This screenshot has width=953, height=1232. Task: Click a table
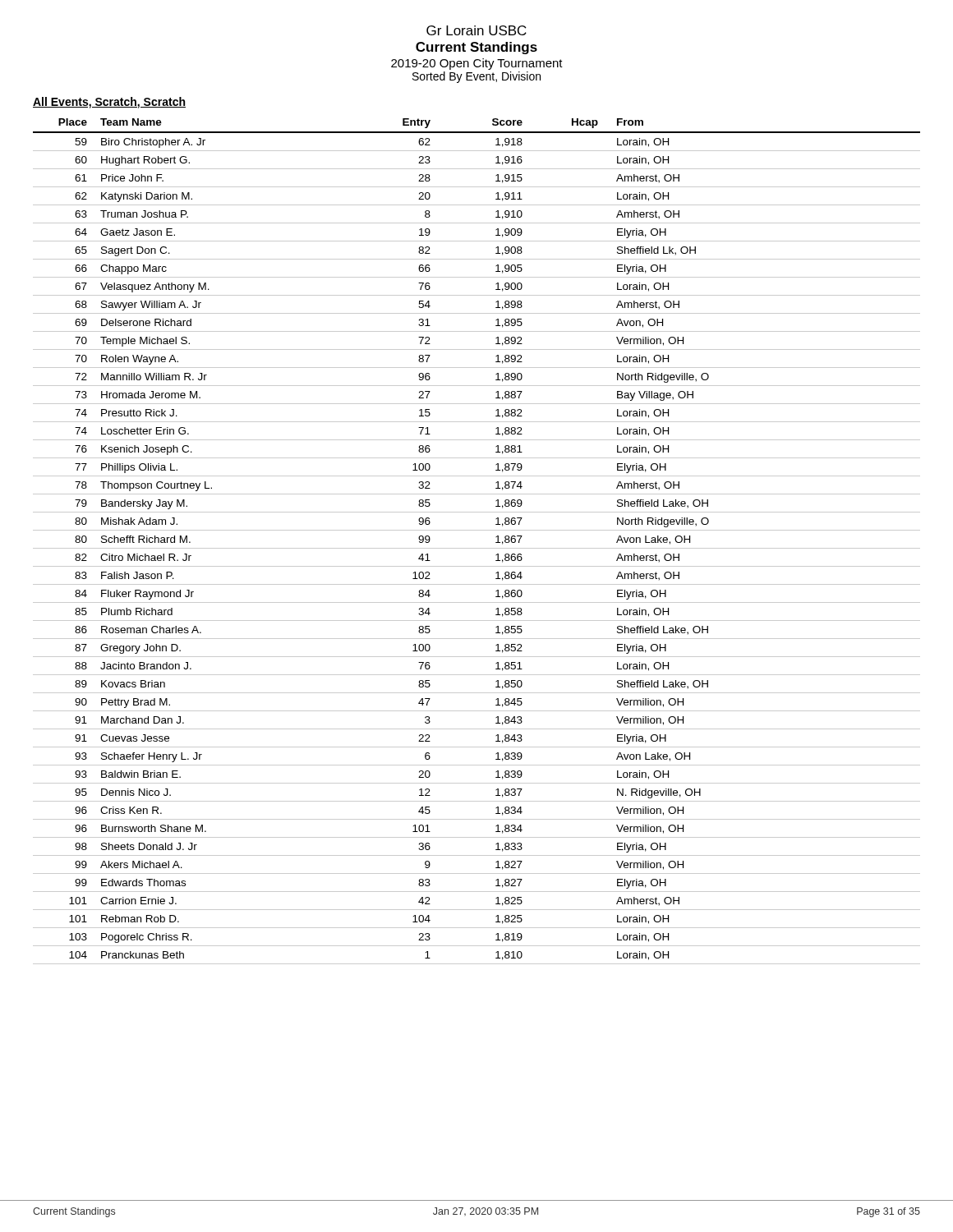(476, 538)
